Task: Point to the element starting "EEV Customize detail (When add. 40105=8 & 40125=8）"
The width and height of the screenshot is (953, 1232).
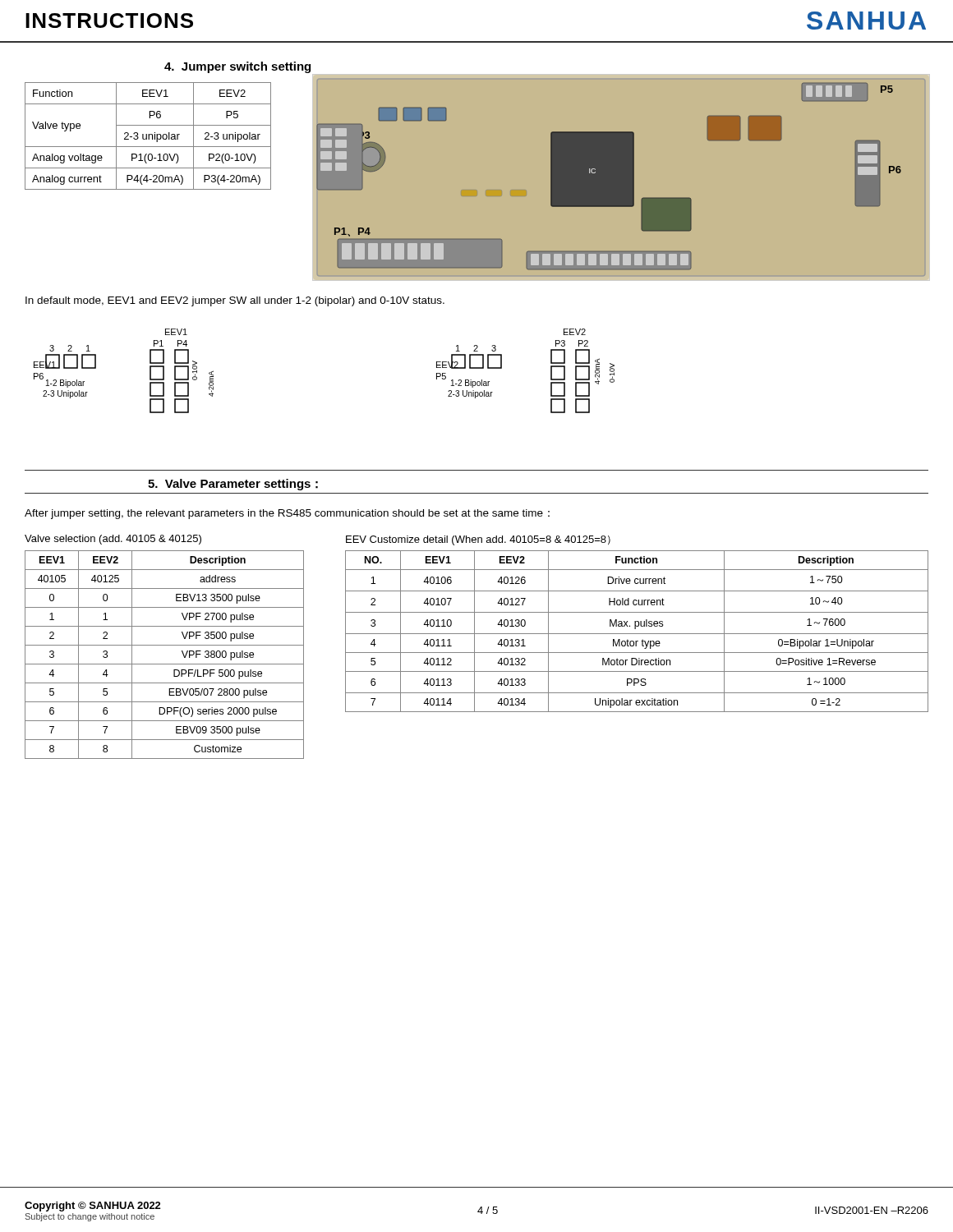Action: click(481, 539)
